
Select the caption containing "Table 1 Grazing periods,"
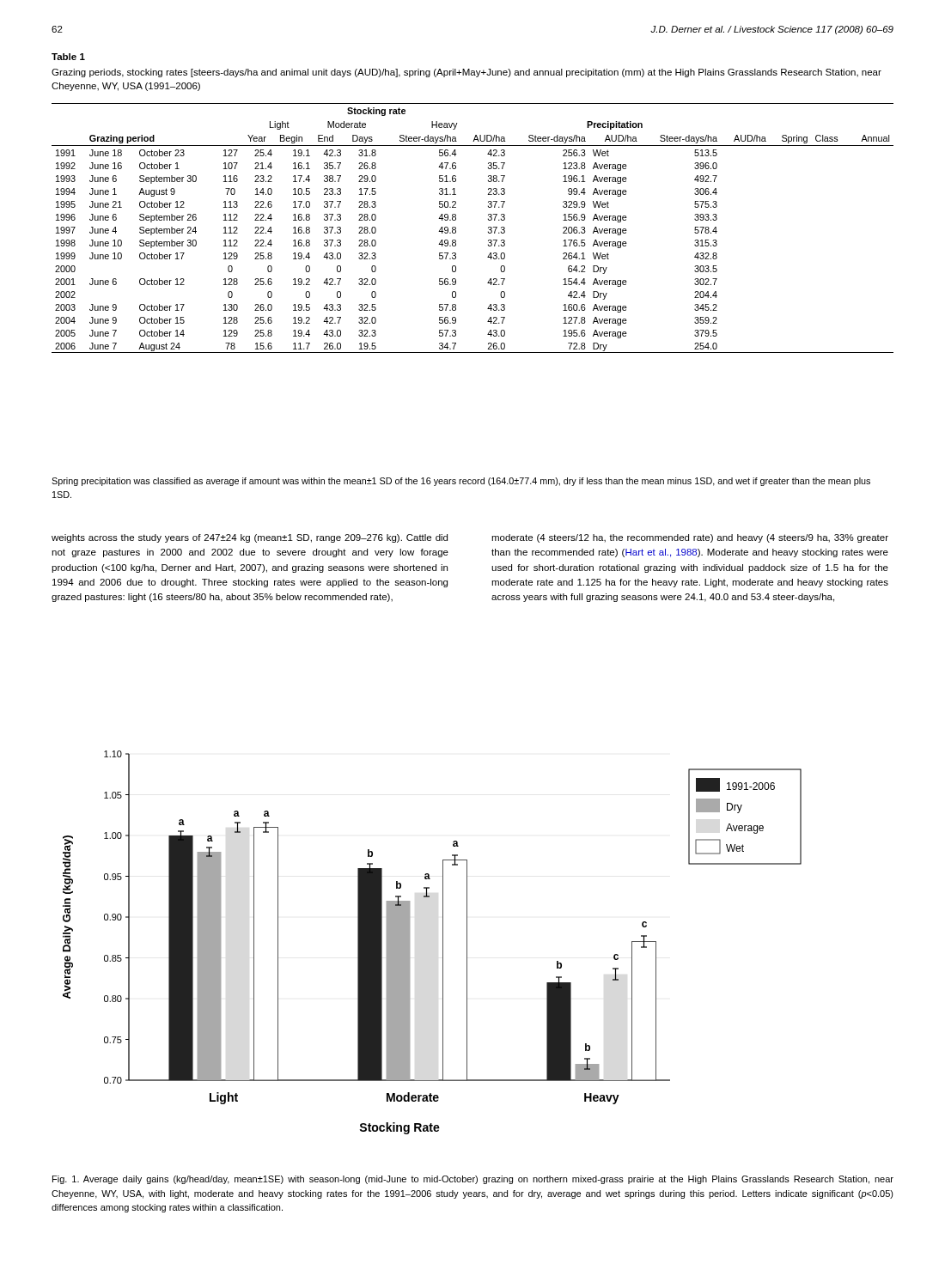(x=472, y=71)
